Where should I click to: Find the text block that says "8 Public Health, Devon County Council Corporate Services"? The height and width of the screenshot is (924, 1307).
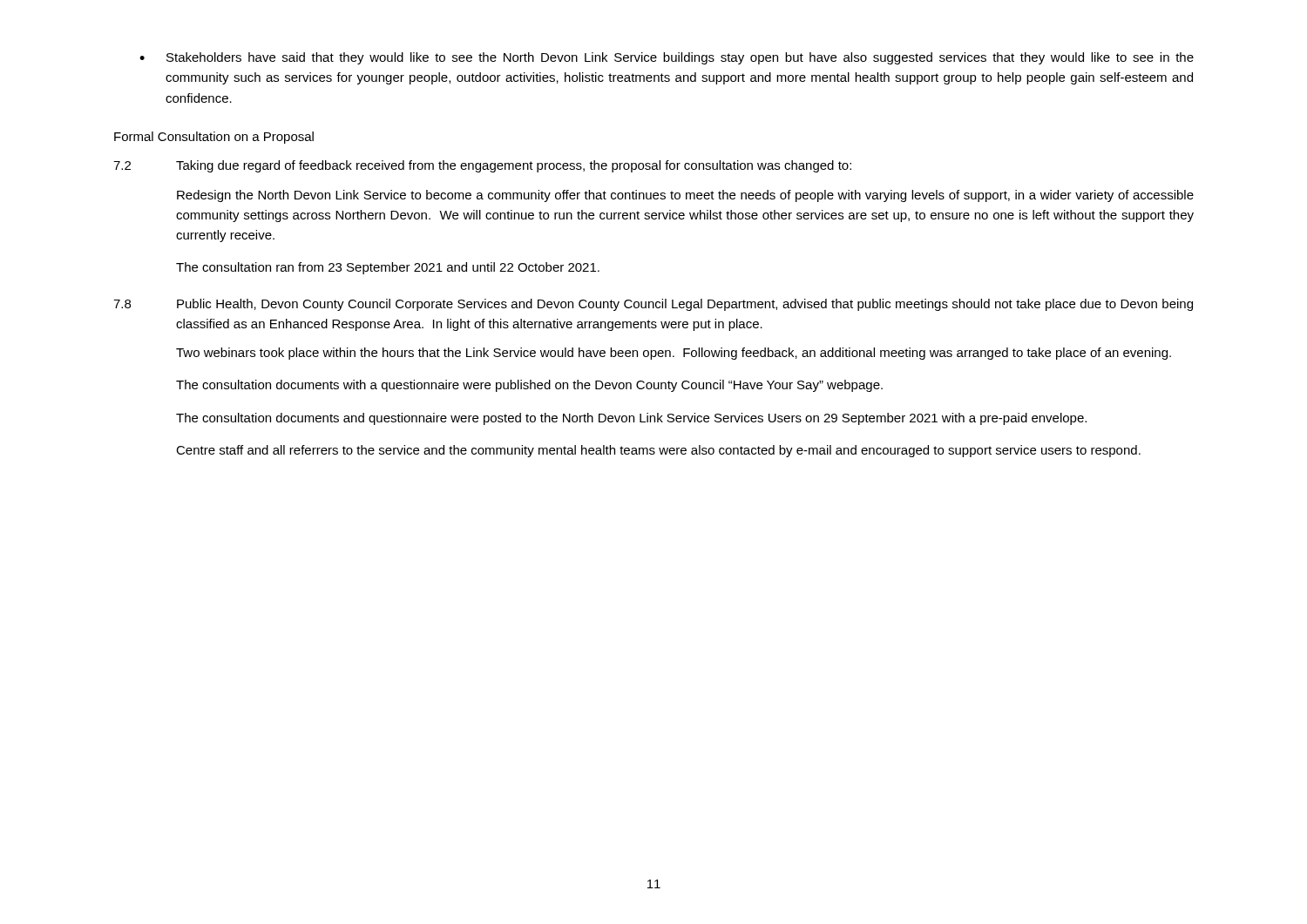654,313
